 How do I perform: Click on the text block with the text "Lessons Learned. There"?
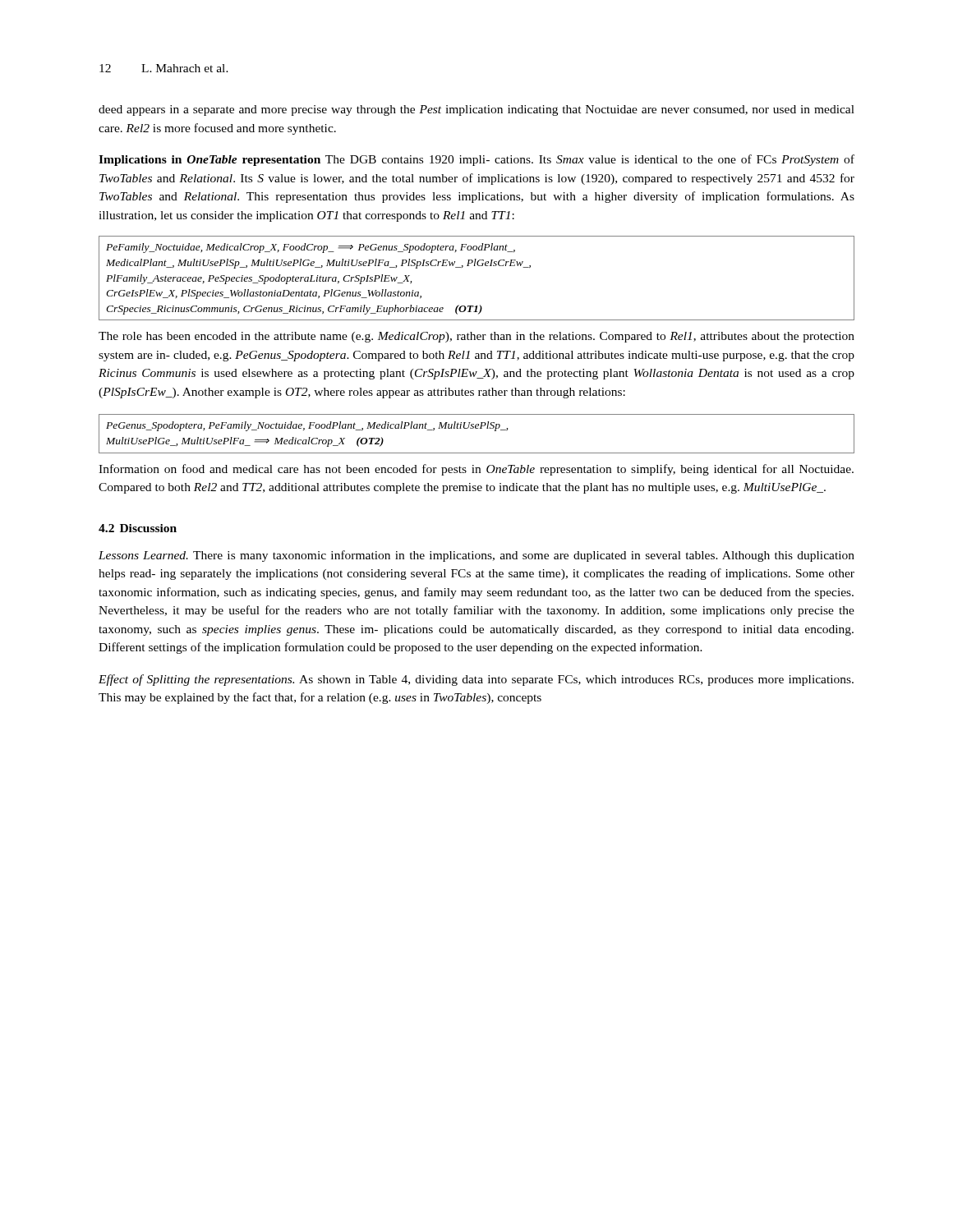pyautogui.click(x=476, y=601)
